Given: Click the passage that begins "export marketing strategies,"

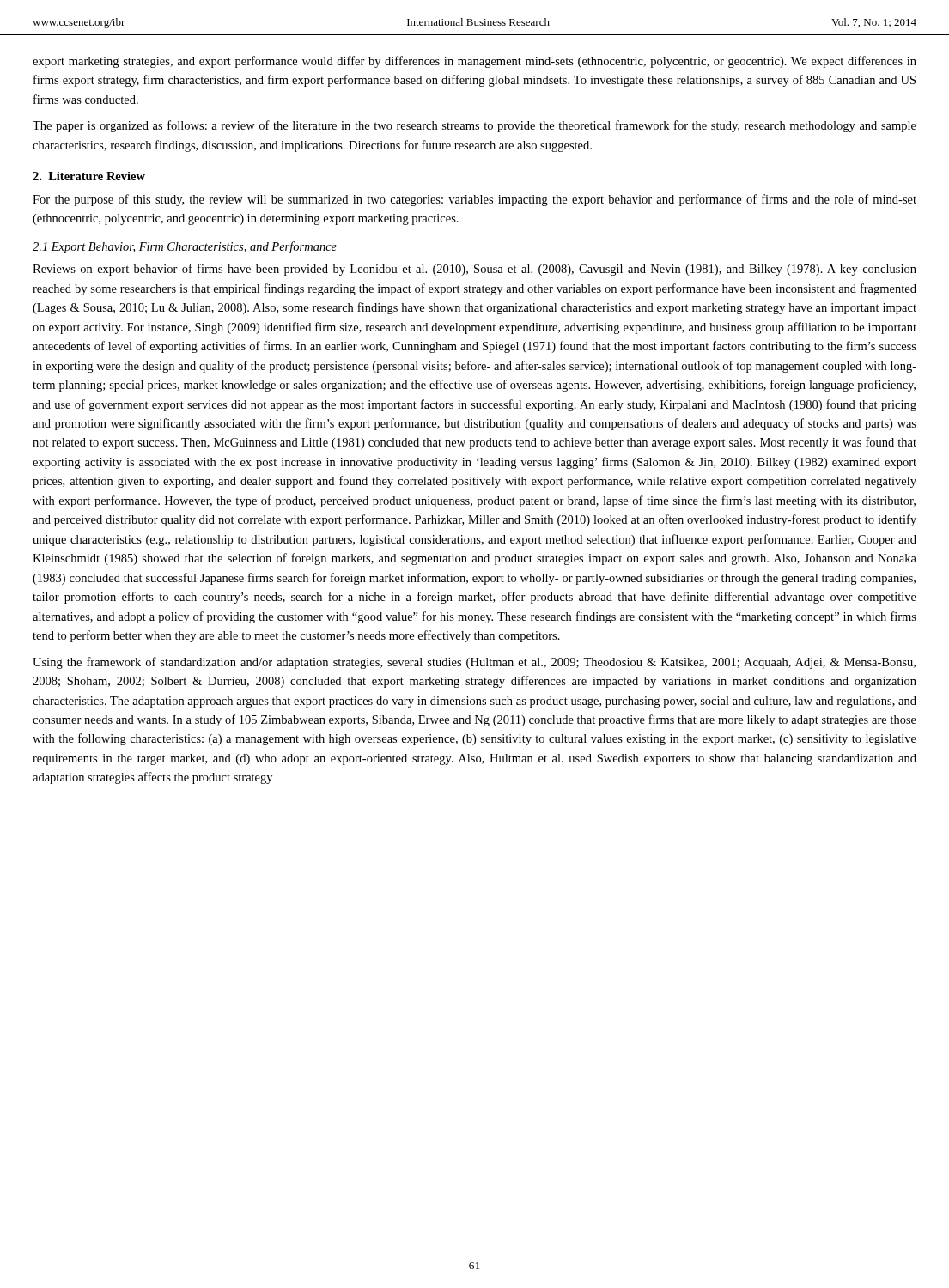Looking at the screenshot, I should pos(474,80).
